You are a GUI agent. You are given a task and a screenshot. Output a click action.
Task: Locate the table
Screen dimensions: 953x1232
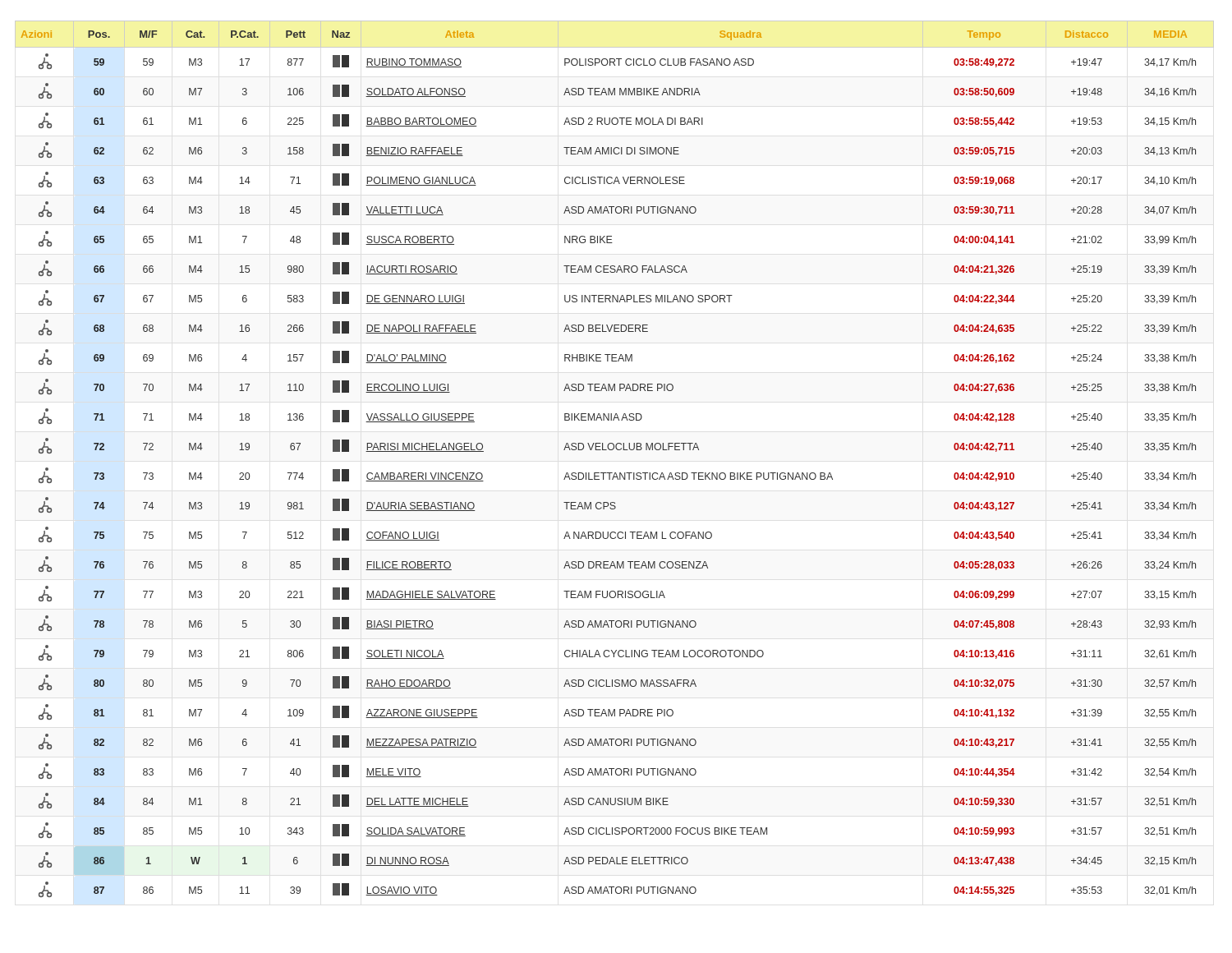tap(616, 463)
